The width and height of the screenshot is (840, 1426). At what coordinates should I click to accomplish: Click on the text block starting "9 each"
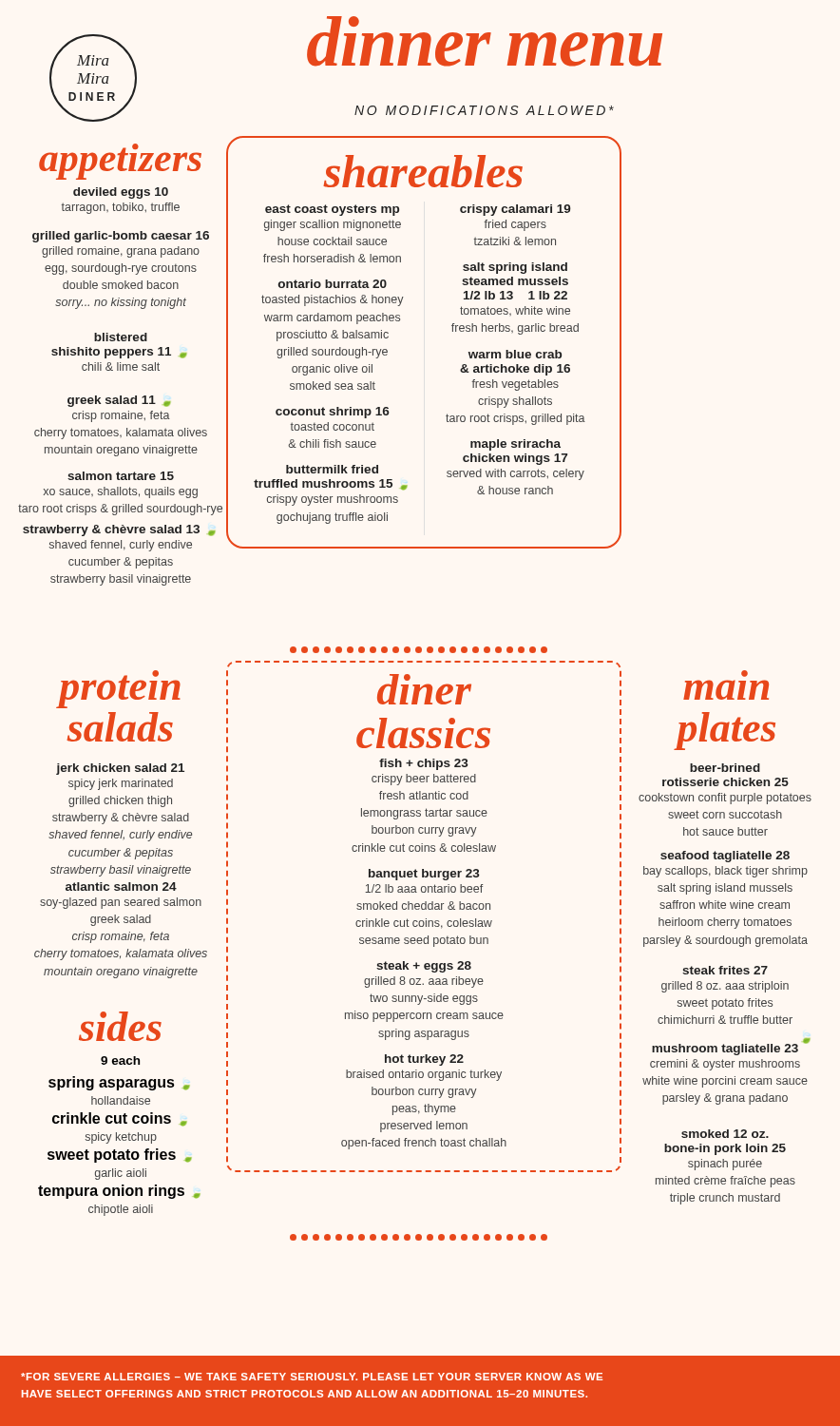click(121, 1061)
